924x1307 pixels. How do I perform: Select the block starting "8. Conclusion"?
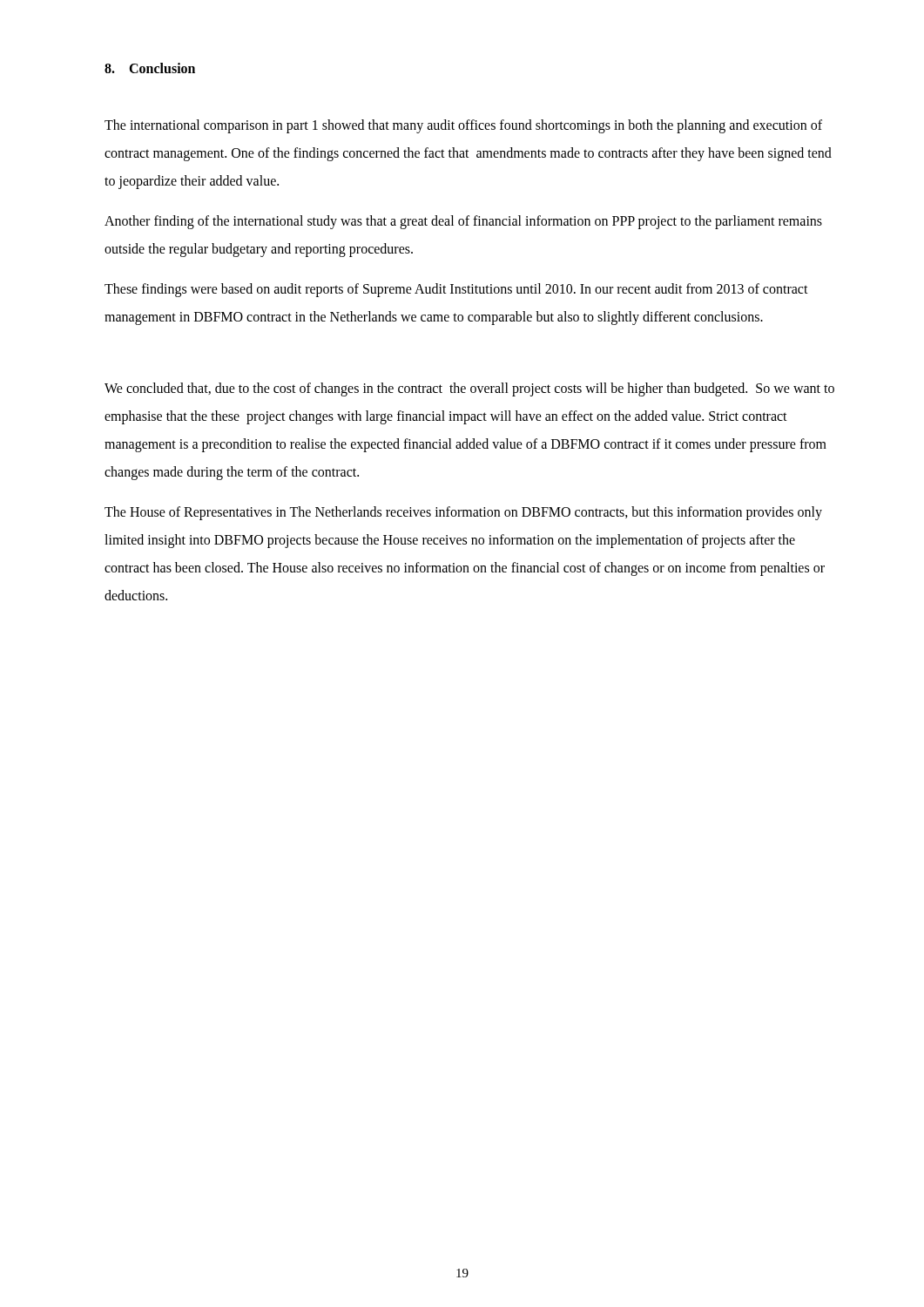coord(150,68)
